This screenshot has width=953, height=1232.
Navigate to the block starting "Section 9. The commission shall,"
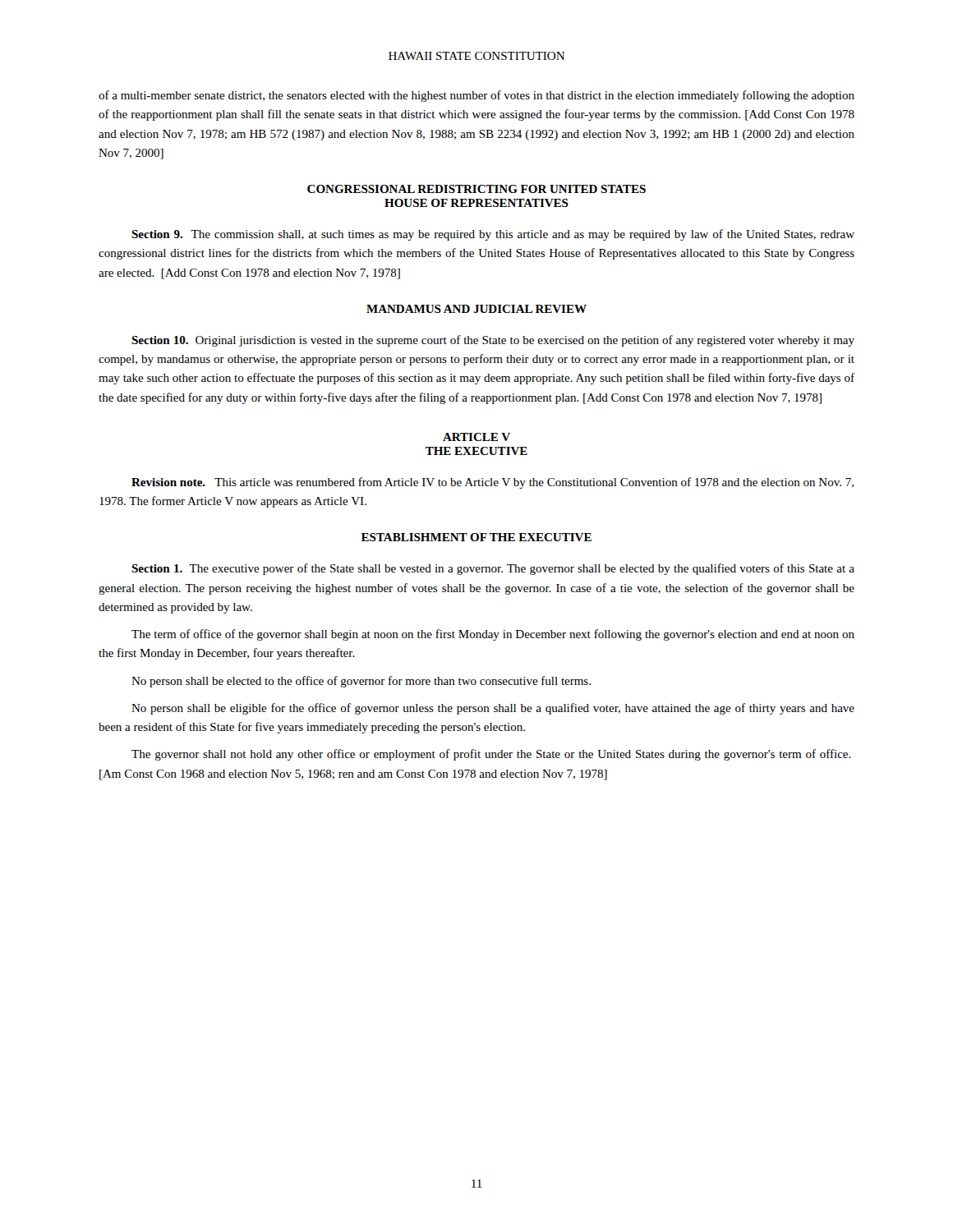tap(476, 254)
